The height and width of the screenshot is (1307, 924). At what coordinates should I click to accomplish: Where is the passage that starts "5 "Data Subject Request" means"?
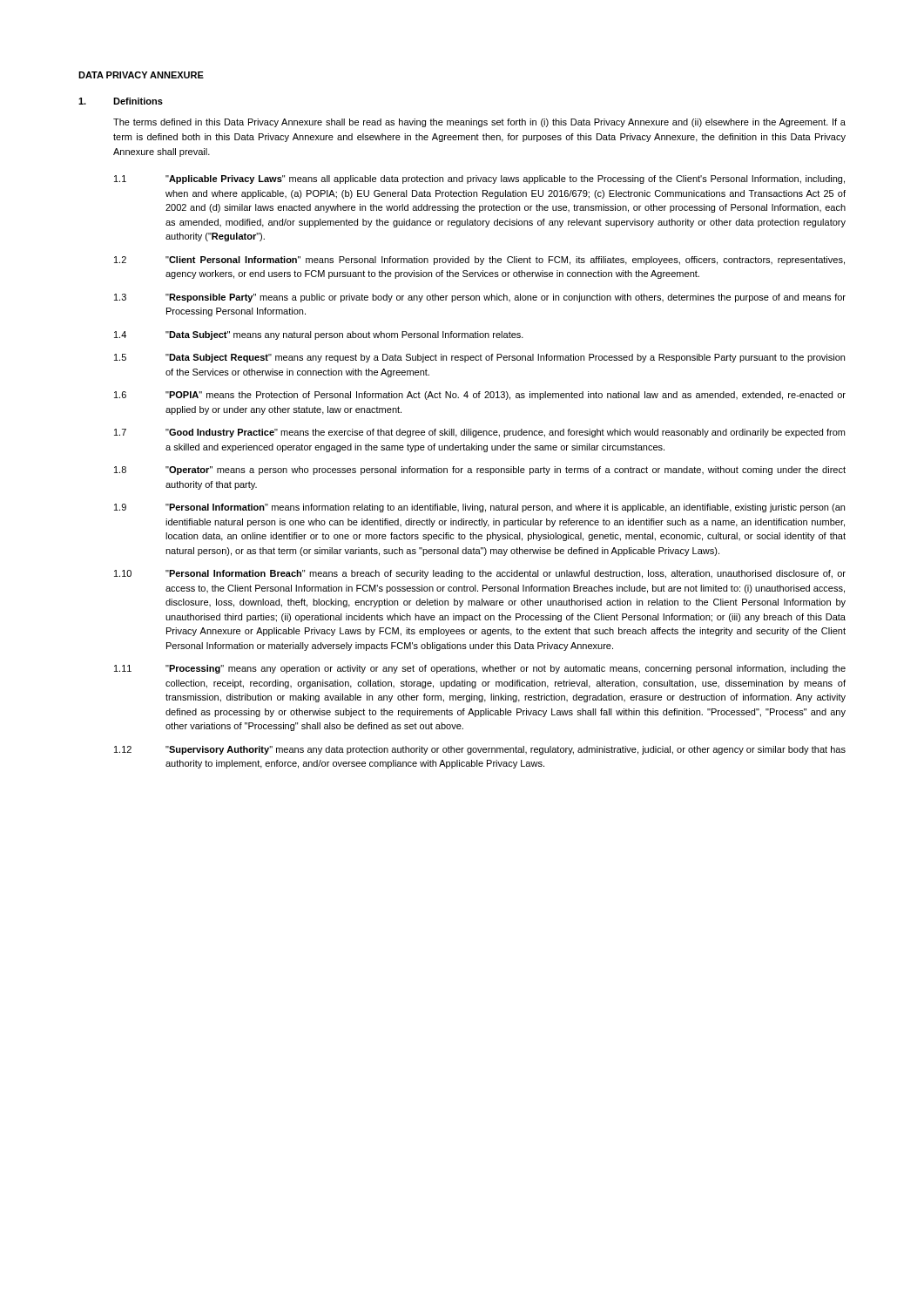coord(479,365)
